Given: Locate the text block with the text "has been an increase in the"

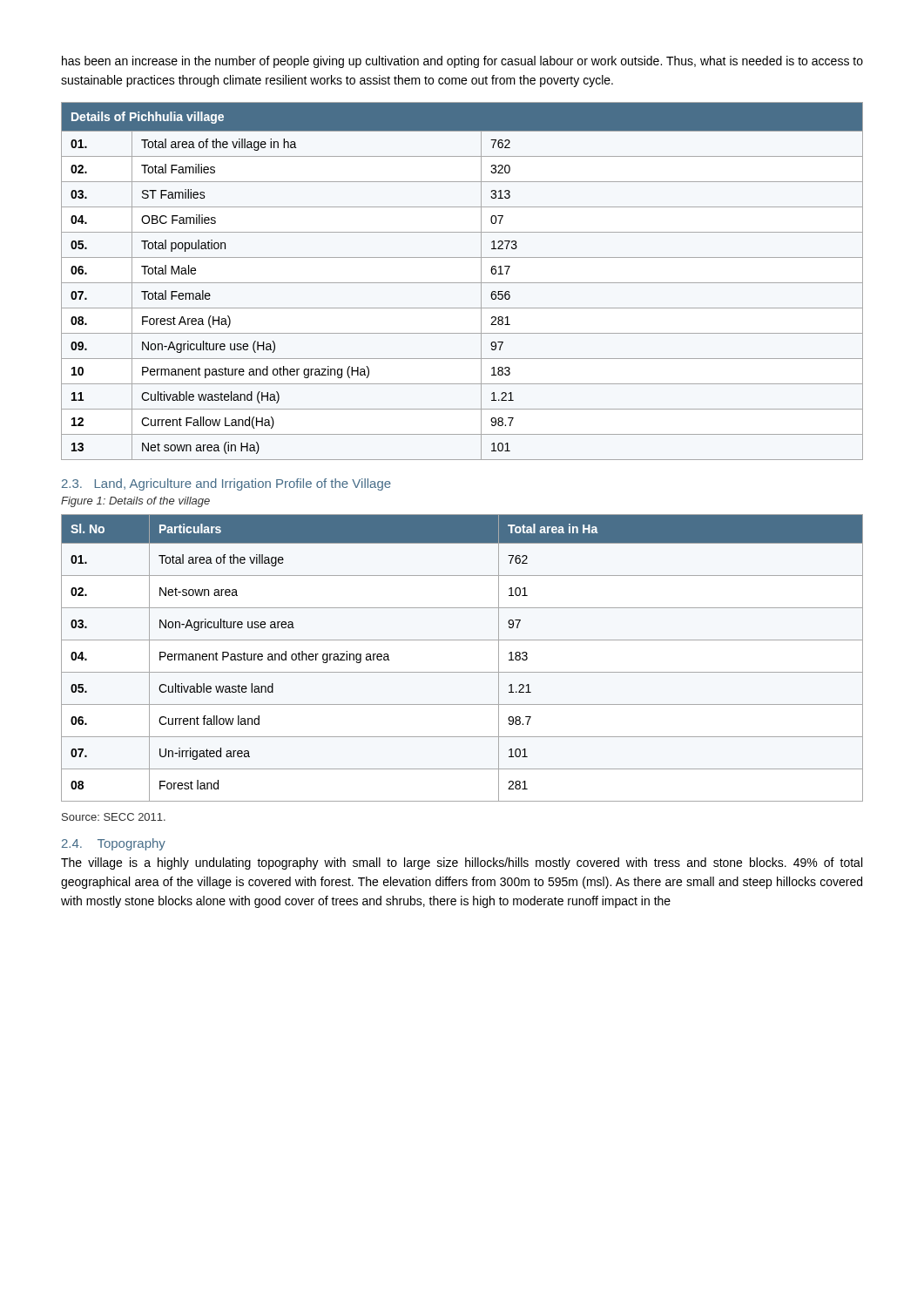Looking at the screenshot, I should [462, 70].
